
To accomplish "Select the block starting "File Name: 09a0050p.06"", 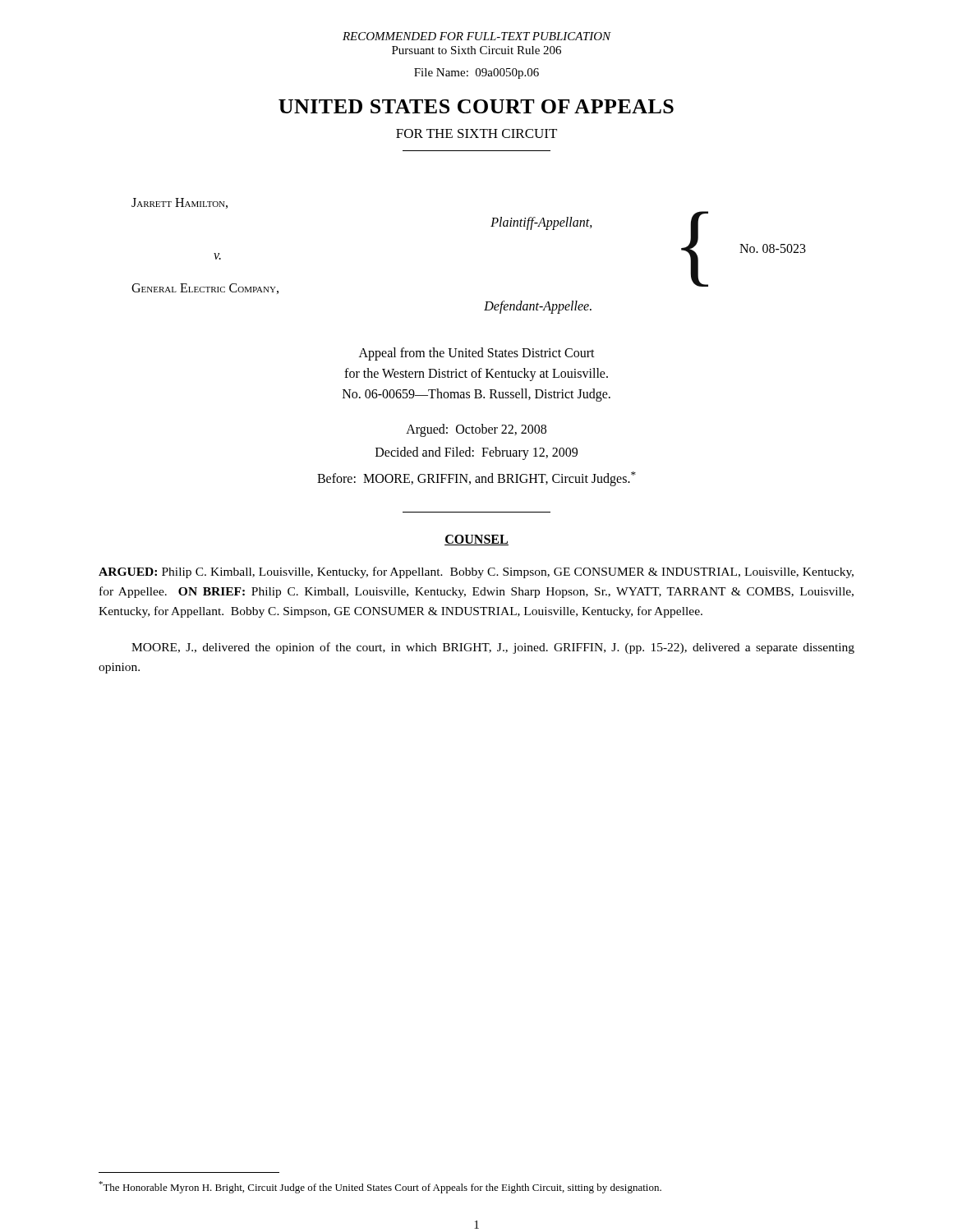I will [x=476, y=72].
